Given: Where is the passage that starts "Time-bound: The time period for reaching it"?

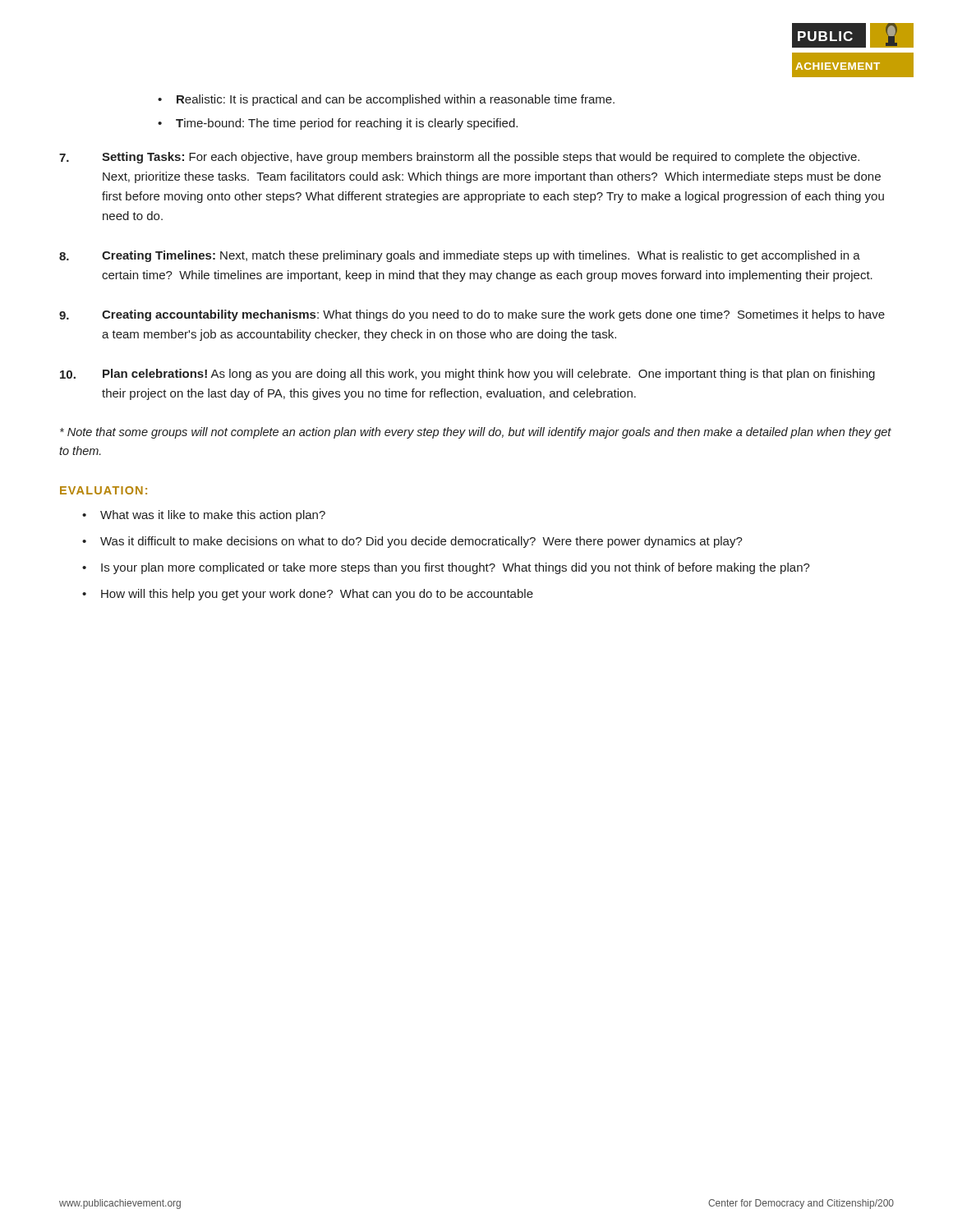Looking at the screenshot, I should (x=347, y=122).
